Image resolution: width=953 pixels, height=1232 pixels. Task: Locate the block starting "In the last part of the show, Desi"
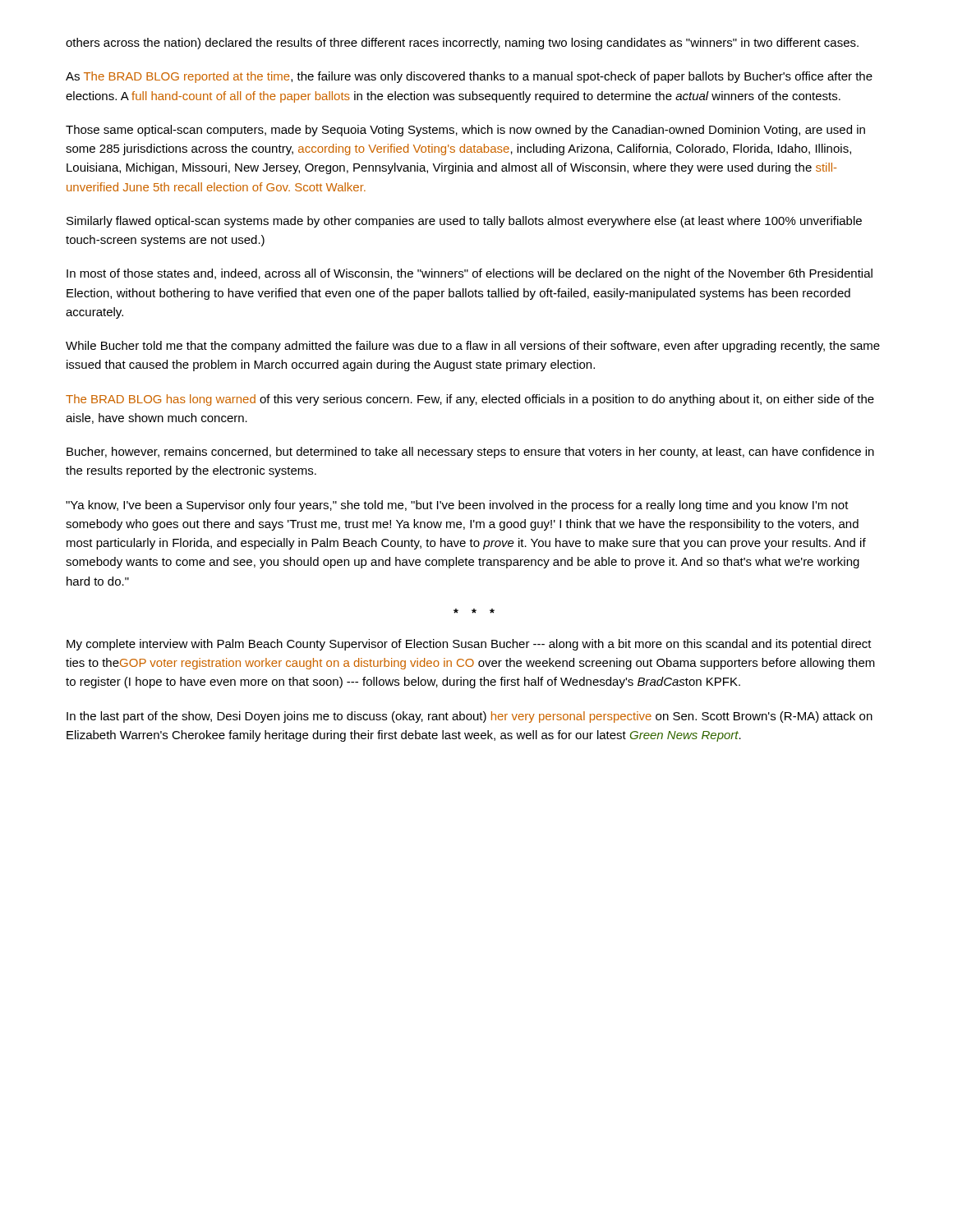pos(469,725)
